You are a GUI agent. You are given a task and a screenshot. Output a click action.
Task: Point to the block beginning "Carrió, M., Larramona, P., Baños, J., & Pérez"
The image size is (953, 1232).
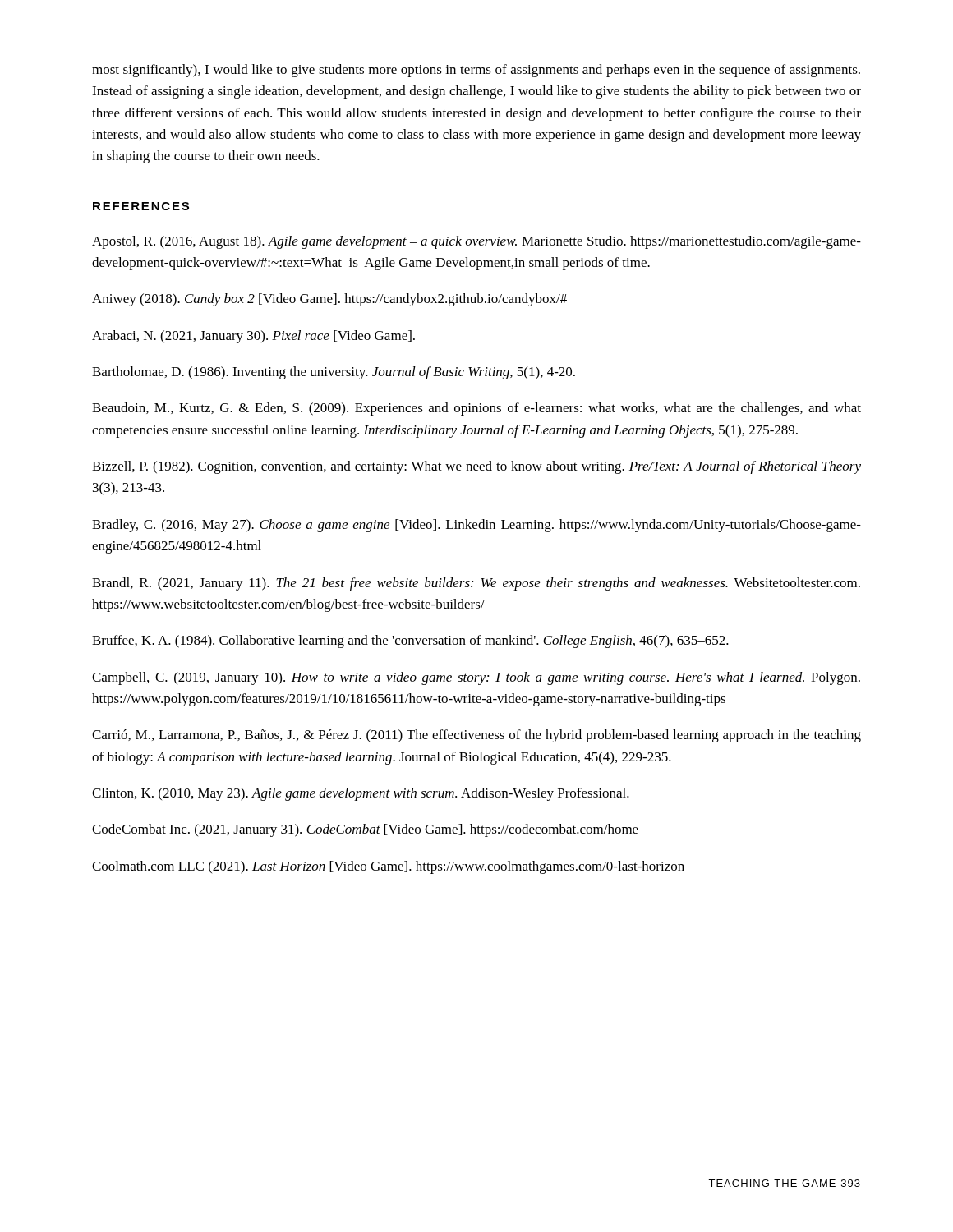pyautogui.click(x=476, y=746)
